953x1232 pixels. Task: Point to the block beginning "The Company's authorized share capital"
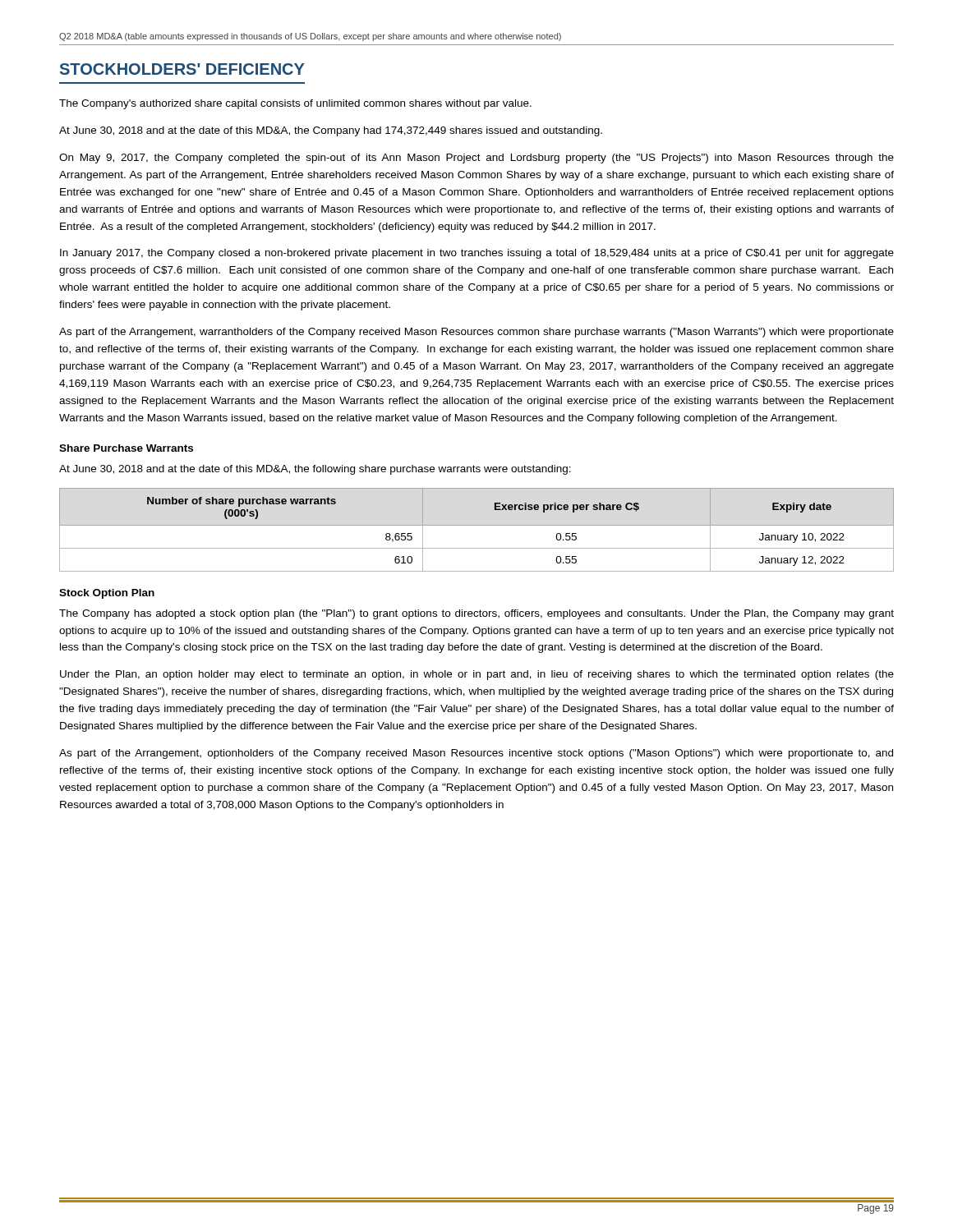[296, 103]
